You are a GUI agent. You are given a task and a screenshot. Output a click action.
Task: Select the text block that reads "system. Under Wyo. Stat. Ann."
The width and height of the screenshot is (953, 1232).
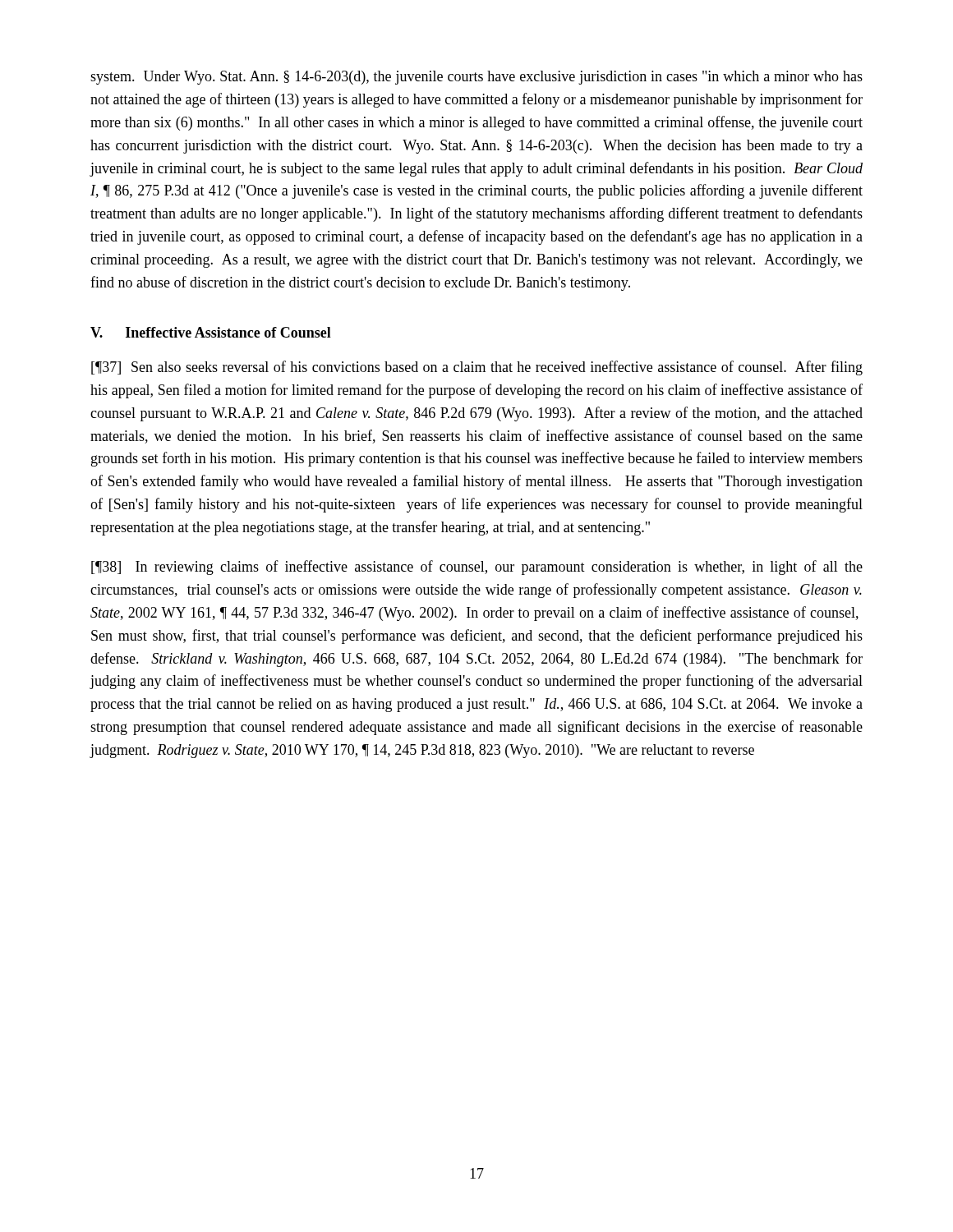click(x=476, y=179)
